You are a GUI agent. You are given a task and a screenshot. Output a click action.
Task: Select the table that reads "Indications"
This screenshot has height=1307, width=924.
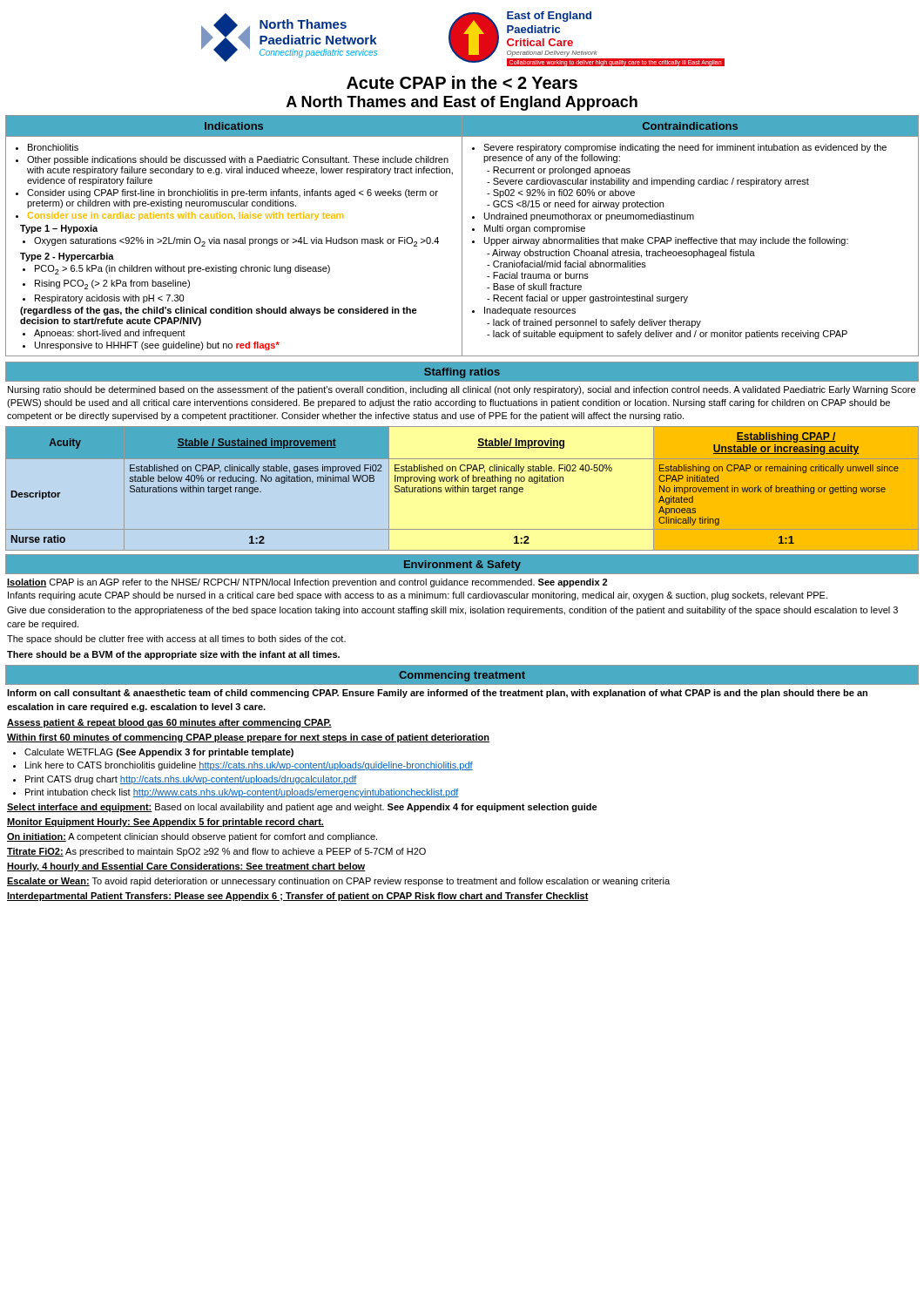[x=462, y=236]
